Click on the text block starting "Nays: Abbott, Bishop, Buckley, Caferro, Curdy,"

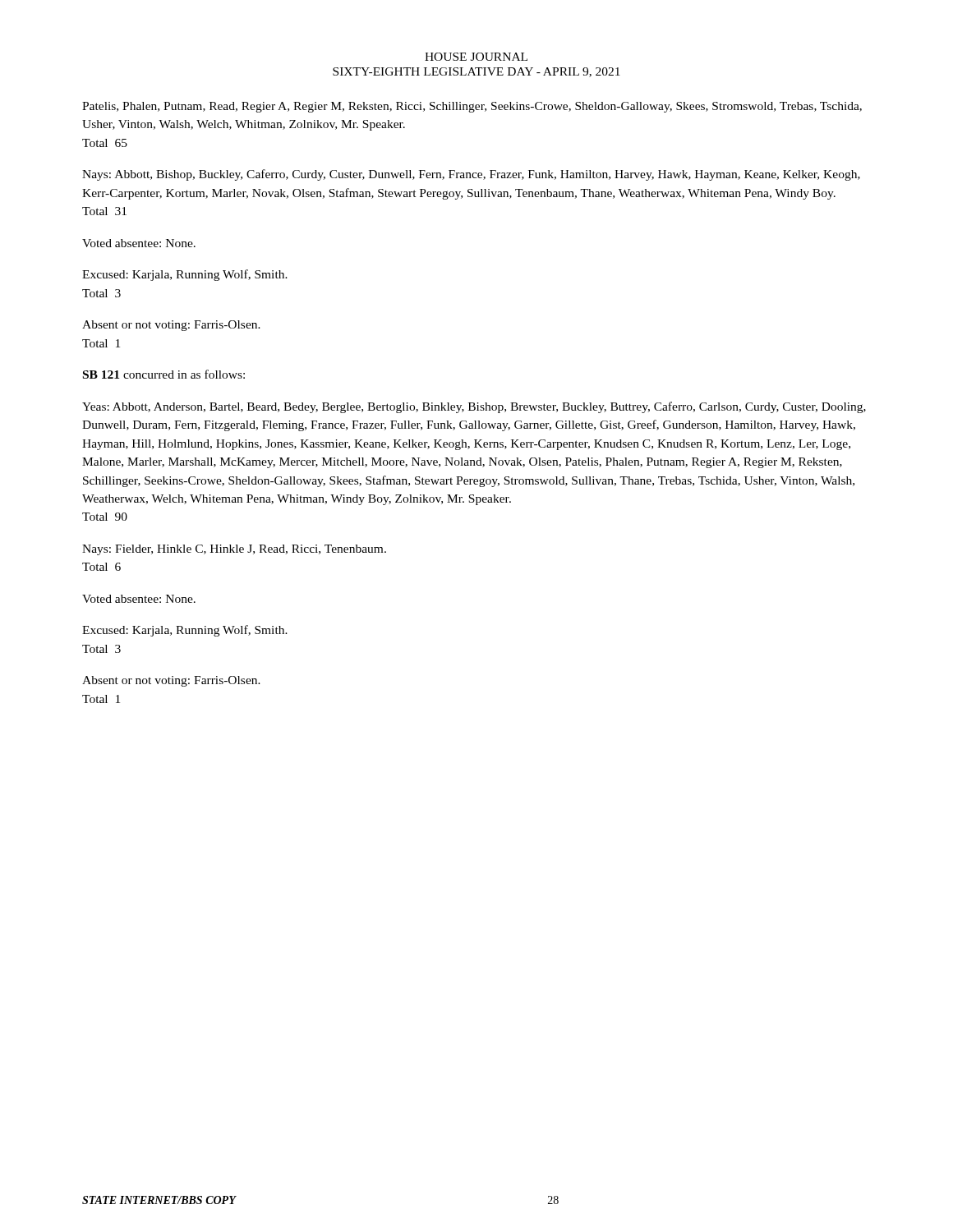[x=471, y=192]
